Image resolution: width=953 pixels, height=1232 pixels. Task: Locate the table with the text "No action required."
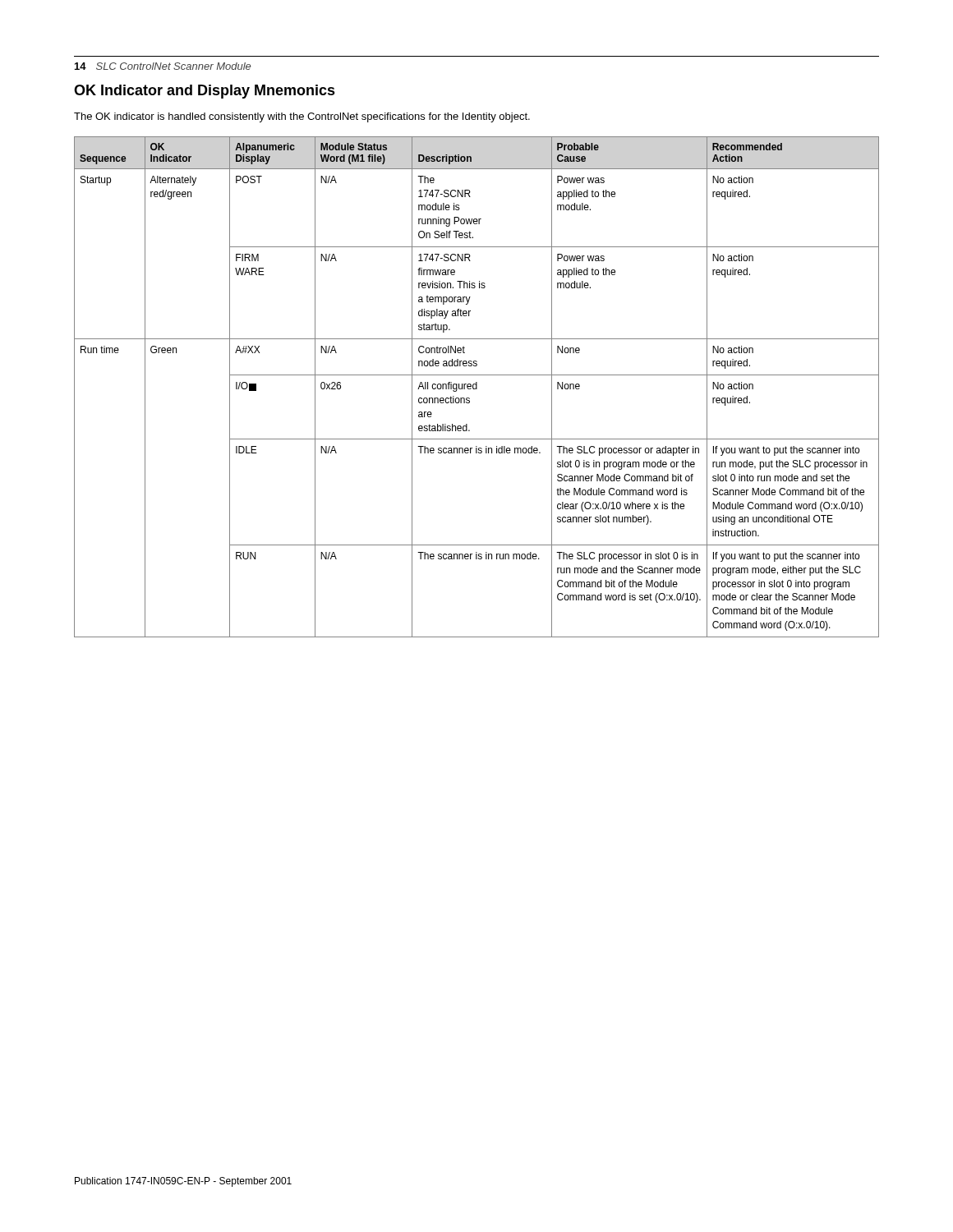[476, 387]
